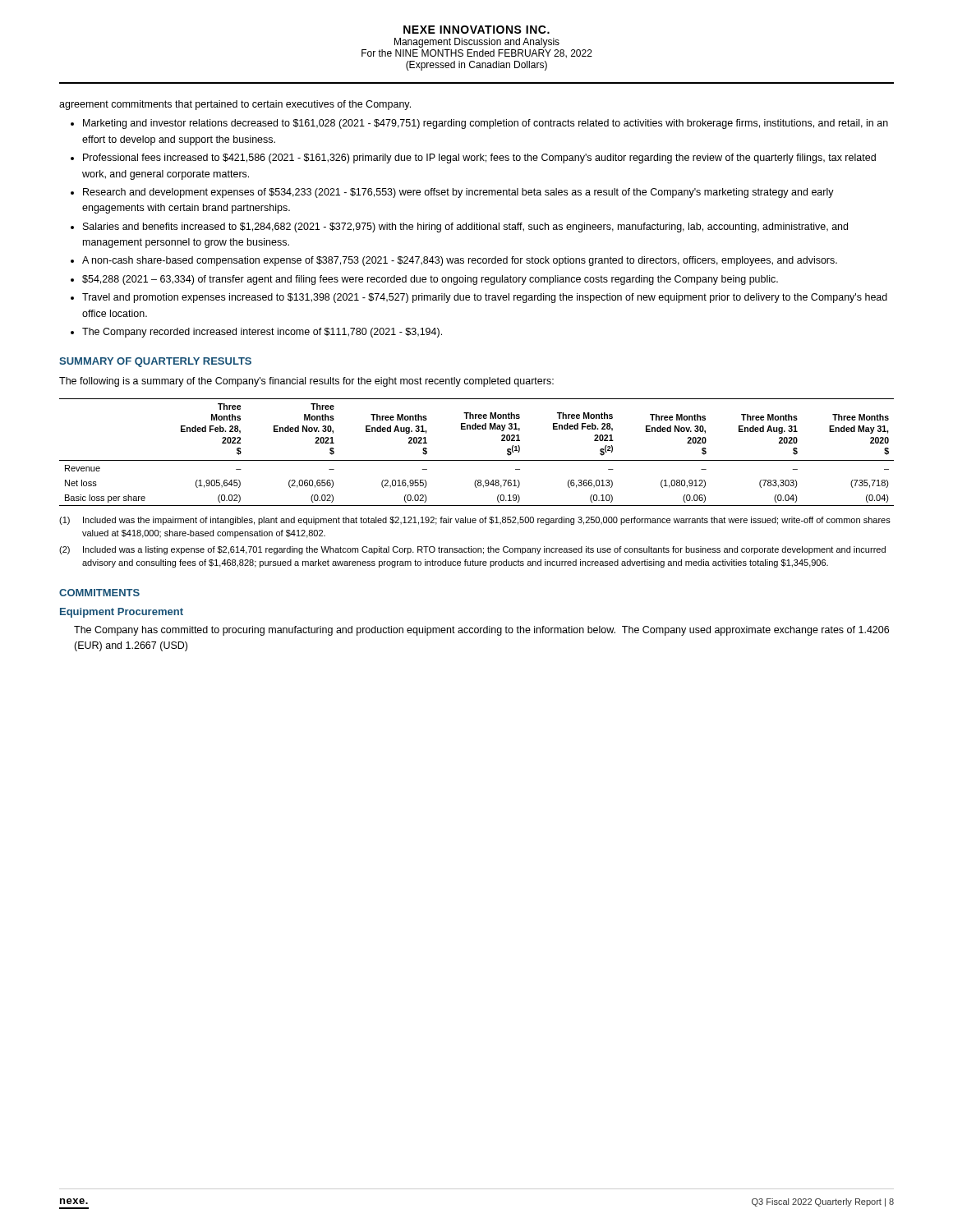Find the text block starting "(1) Included was the impairment of intangibles, plant"
This screenshot has width=953, height=1232.
[476, 527]
